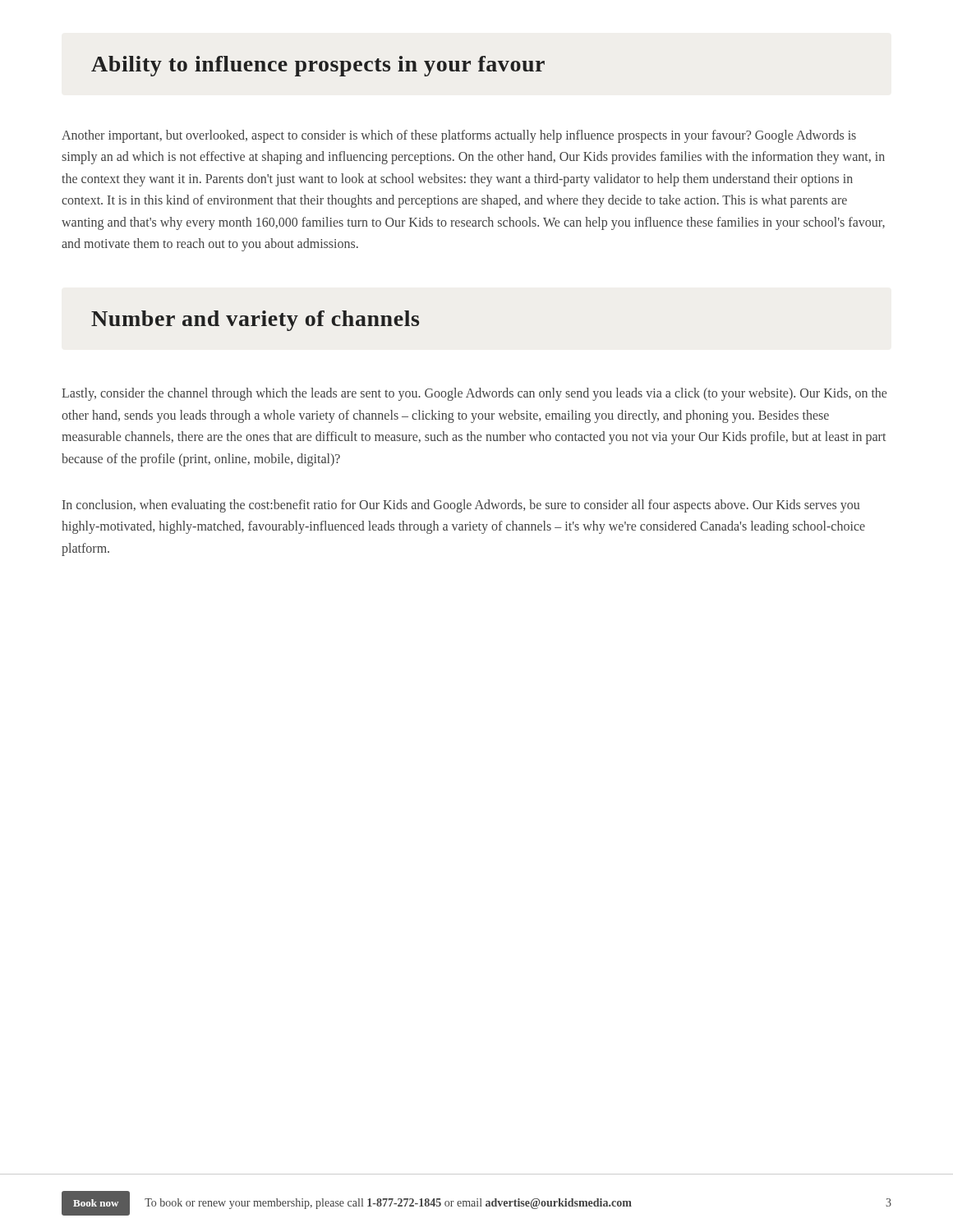Locate a section header
Image resolution: width=953 pixels, height=1232 pixels.
point(476,319)
